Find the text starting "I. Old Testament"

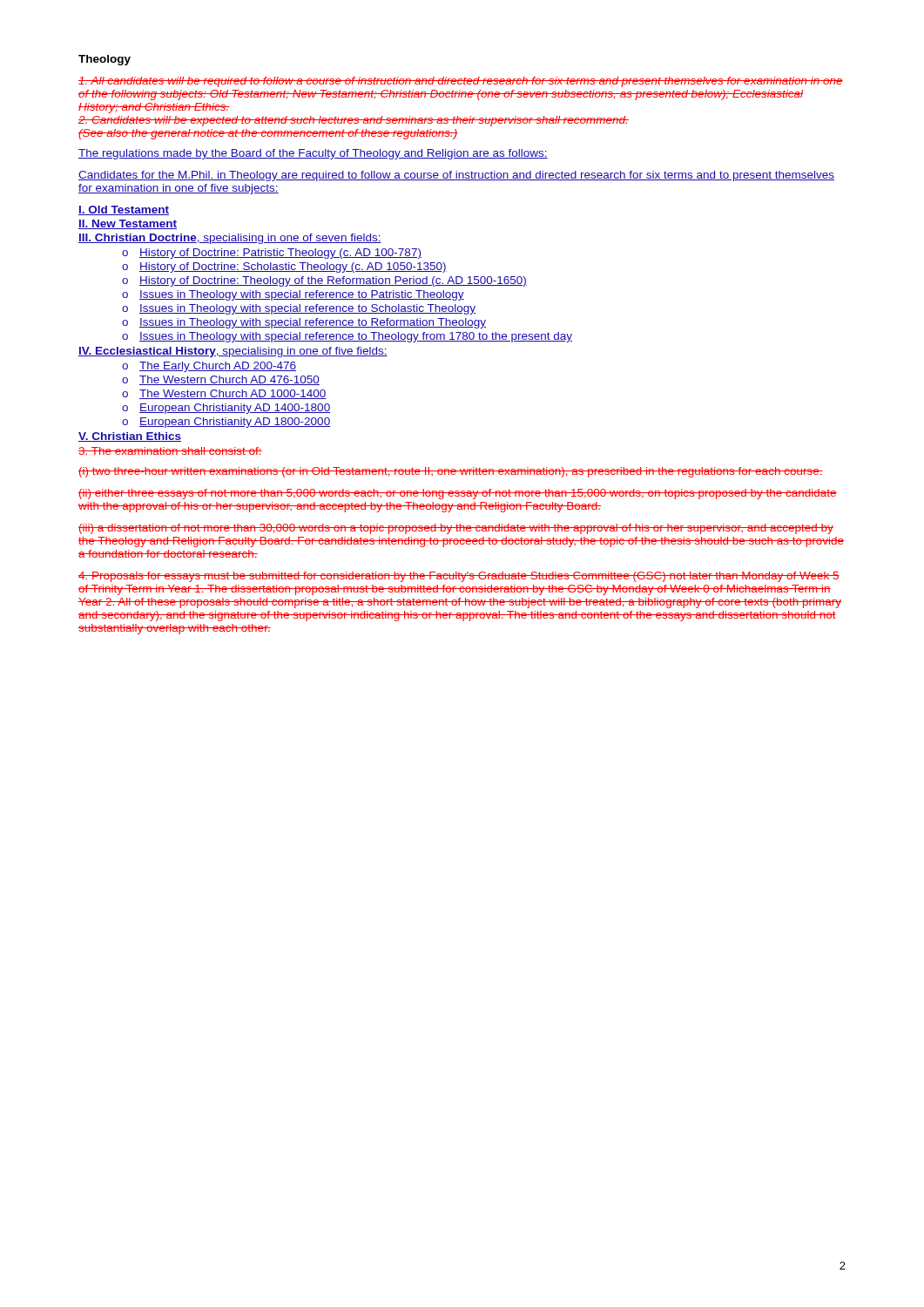[x=124, y=210]
